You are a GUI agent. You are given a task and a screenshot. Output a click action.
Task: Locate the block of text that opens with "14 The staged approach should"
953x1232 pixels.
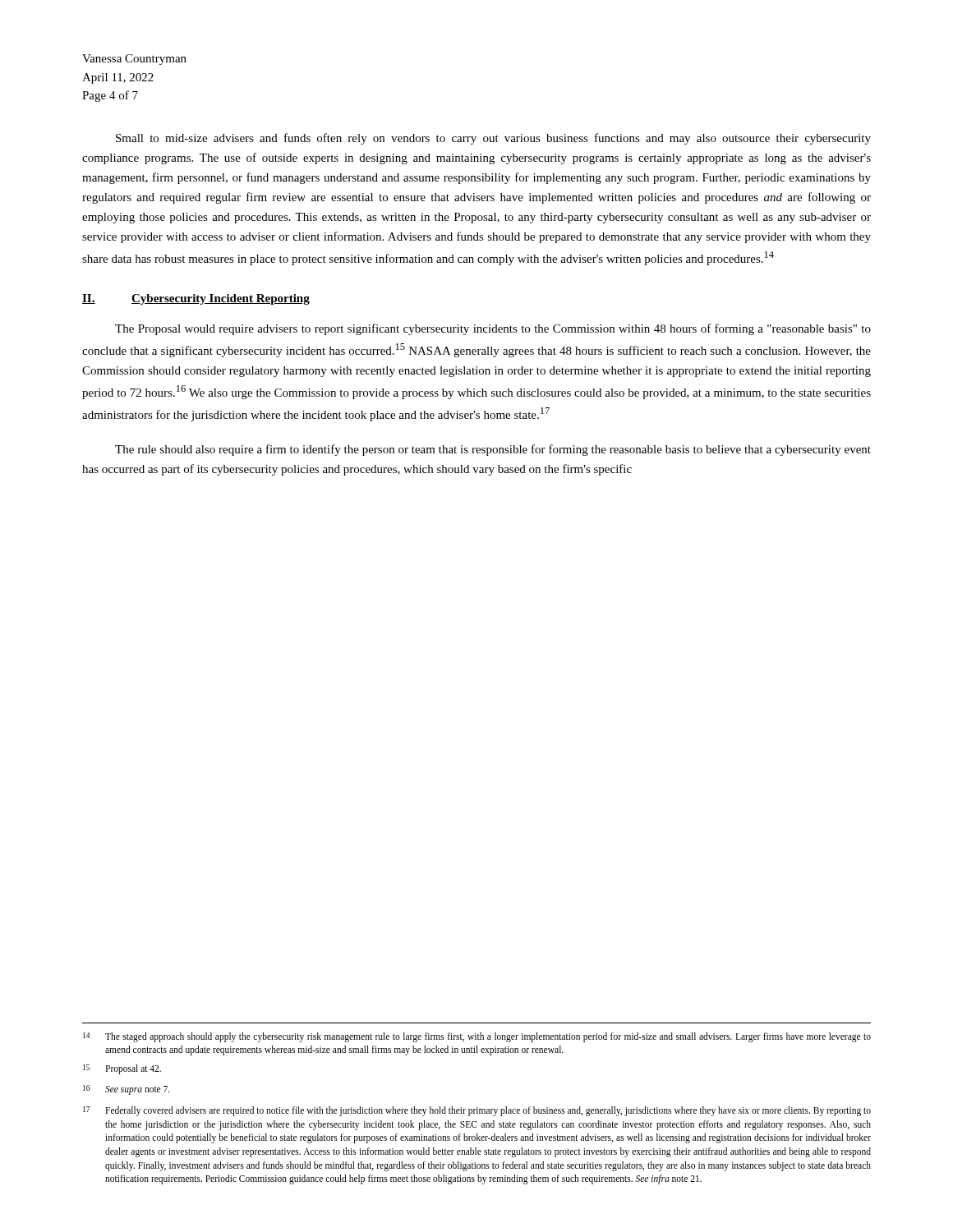476,1043
